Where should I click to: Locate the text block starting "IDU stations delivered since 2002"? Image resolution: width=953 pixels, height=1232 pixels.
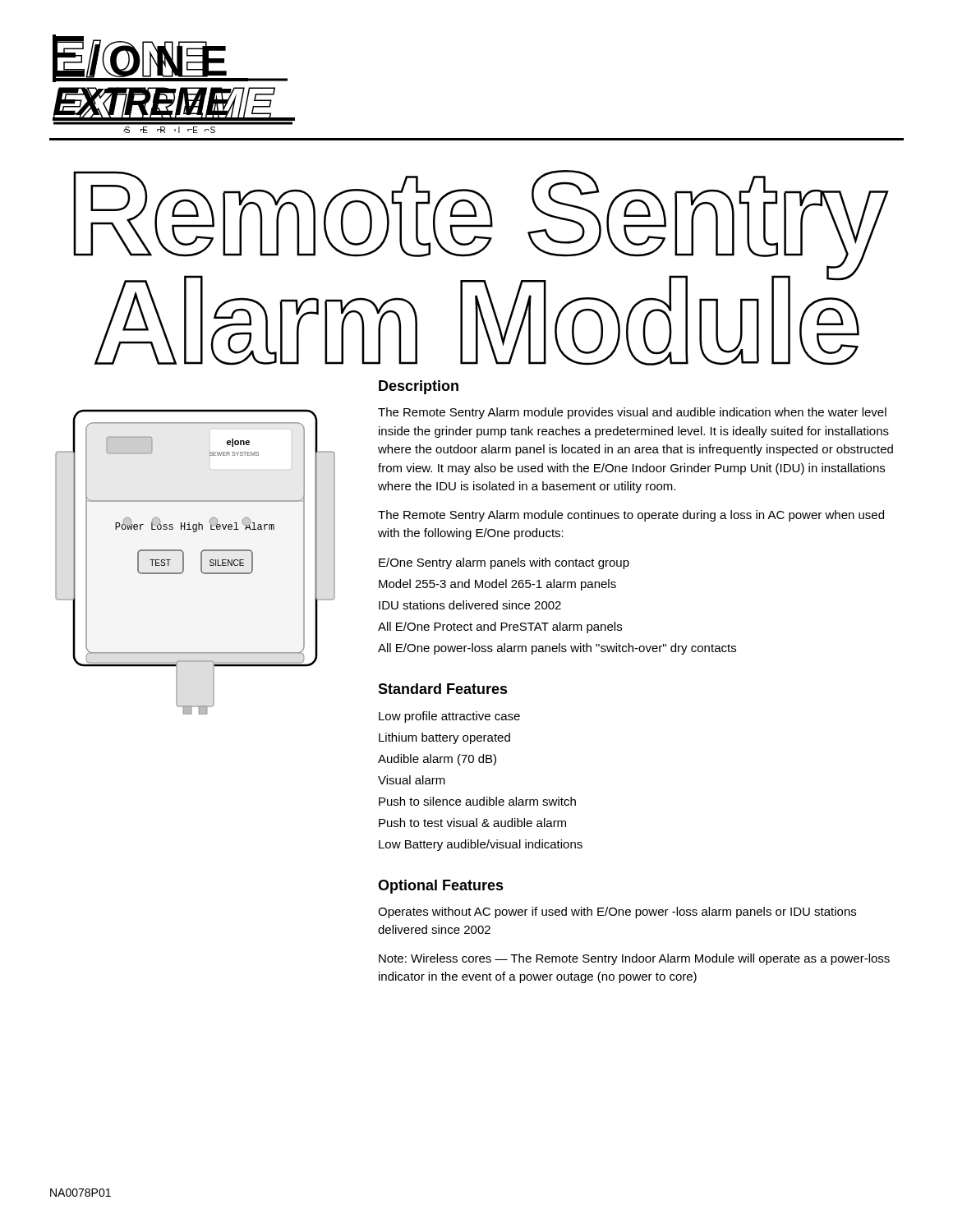click(470, 604)
